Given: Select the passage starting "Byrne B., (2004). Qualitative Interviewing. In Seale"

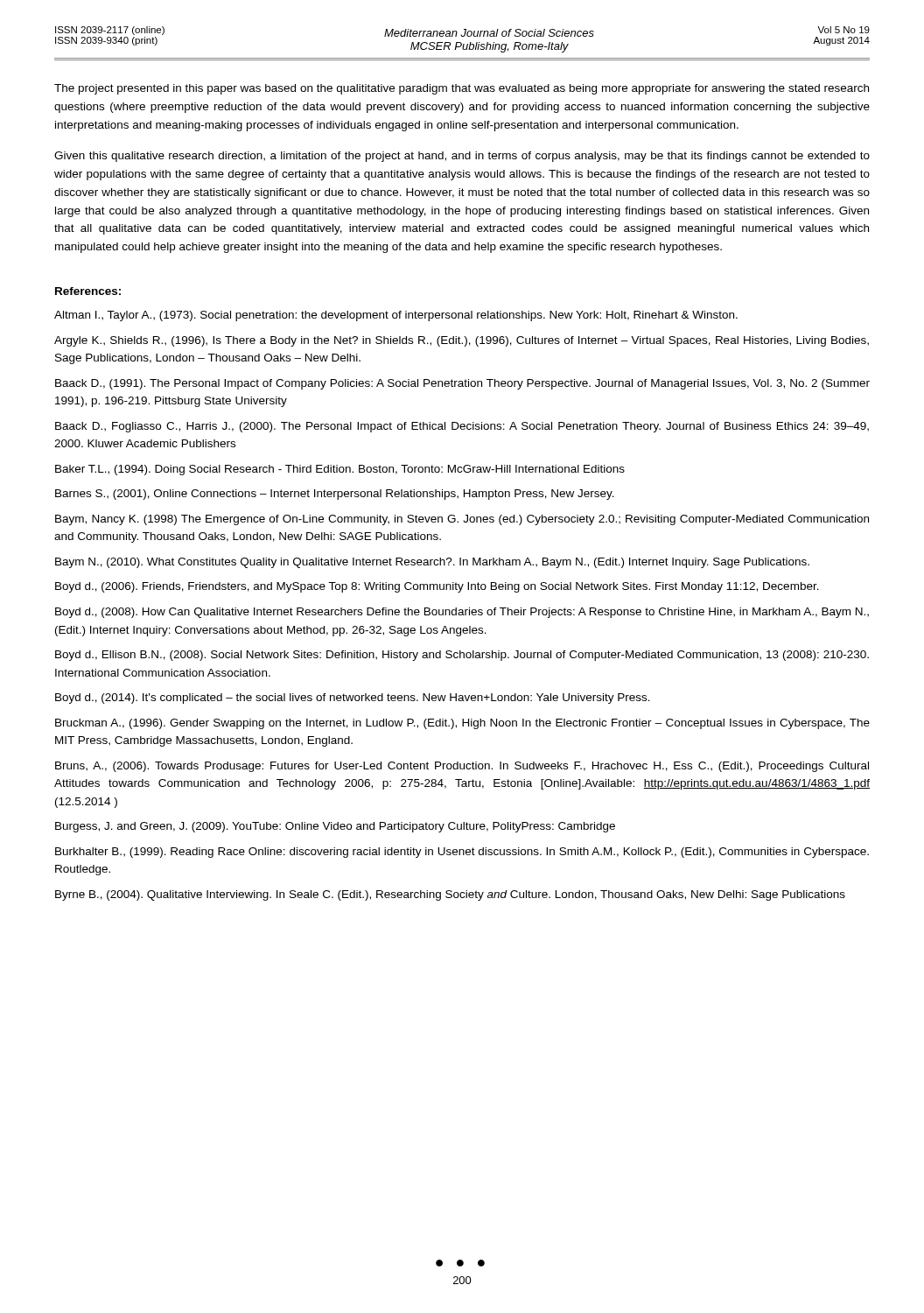Looking at the screenshot, I should pyautogui.click(x=450, y=894).
